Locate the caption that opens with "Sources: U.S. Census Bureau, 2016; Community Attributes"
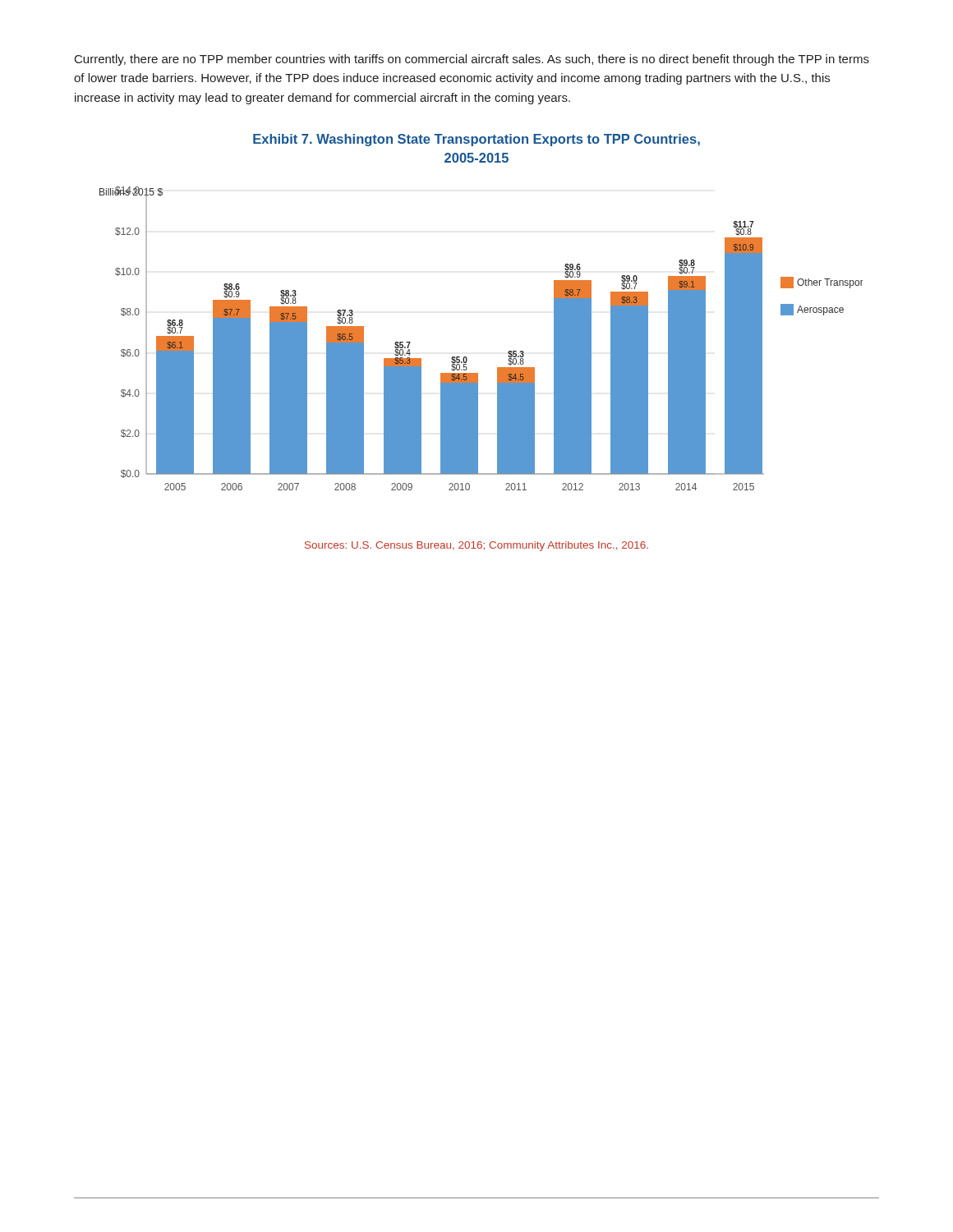Image resolution: width=953 pixels, height=1232 pixels. 476,545
